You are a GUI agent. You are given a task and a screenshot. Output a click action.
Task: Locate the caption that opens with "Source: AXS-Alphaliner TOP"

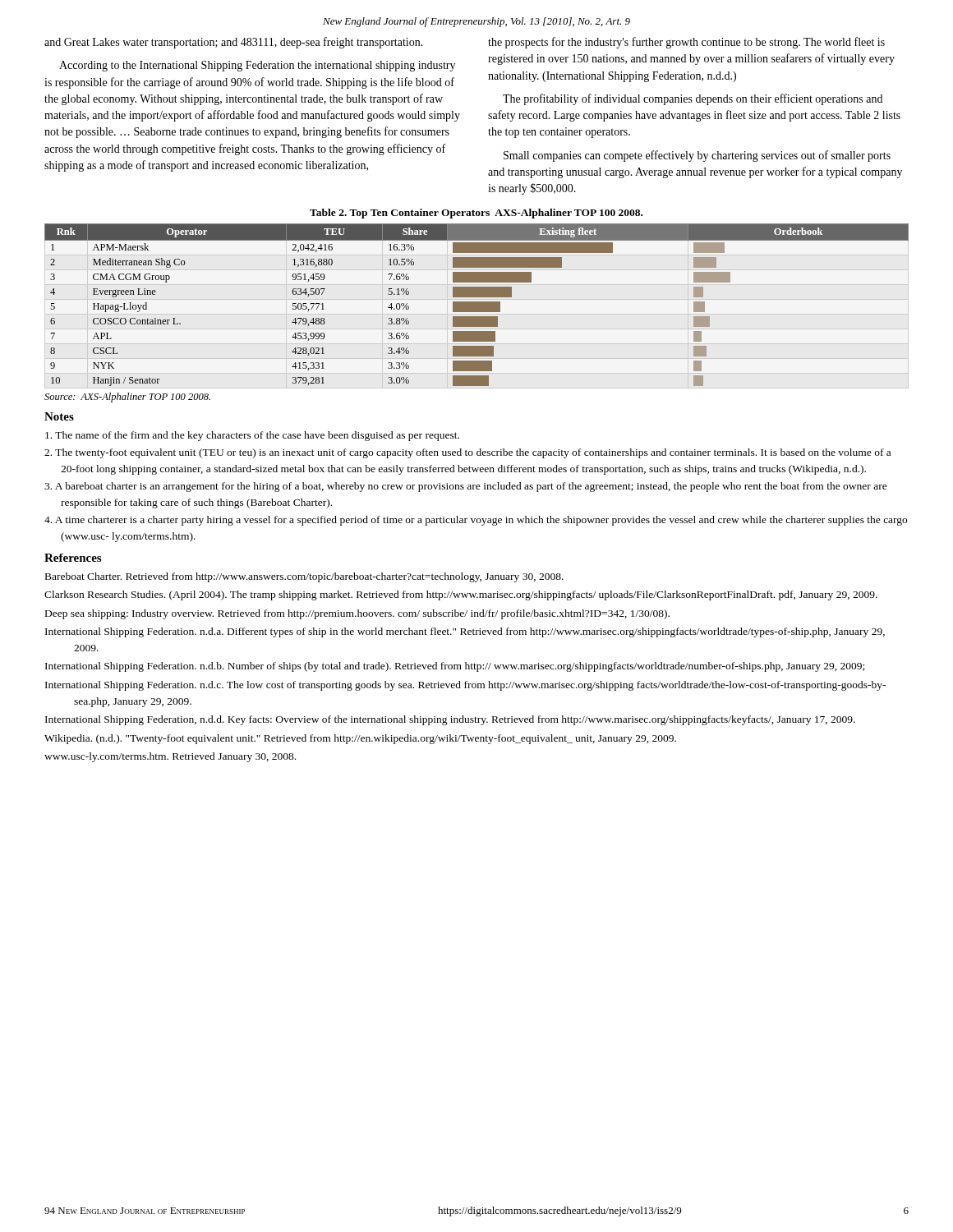pyautogui.click(x=128, y=396)
